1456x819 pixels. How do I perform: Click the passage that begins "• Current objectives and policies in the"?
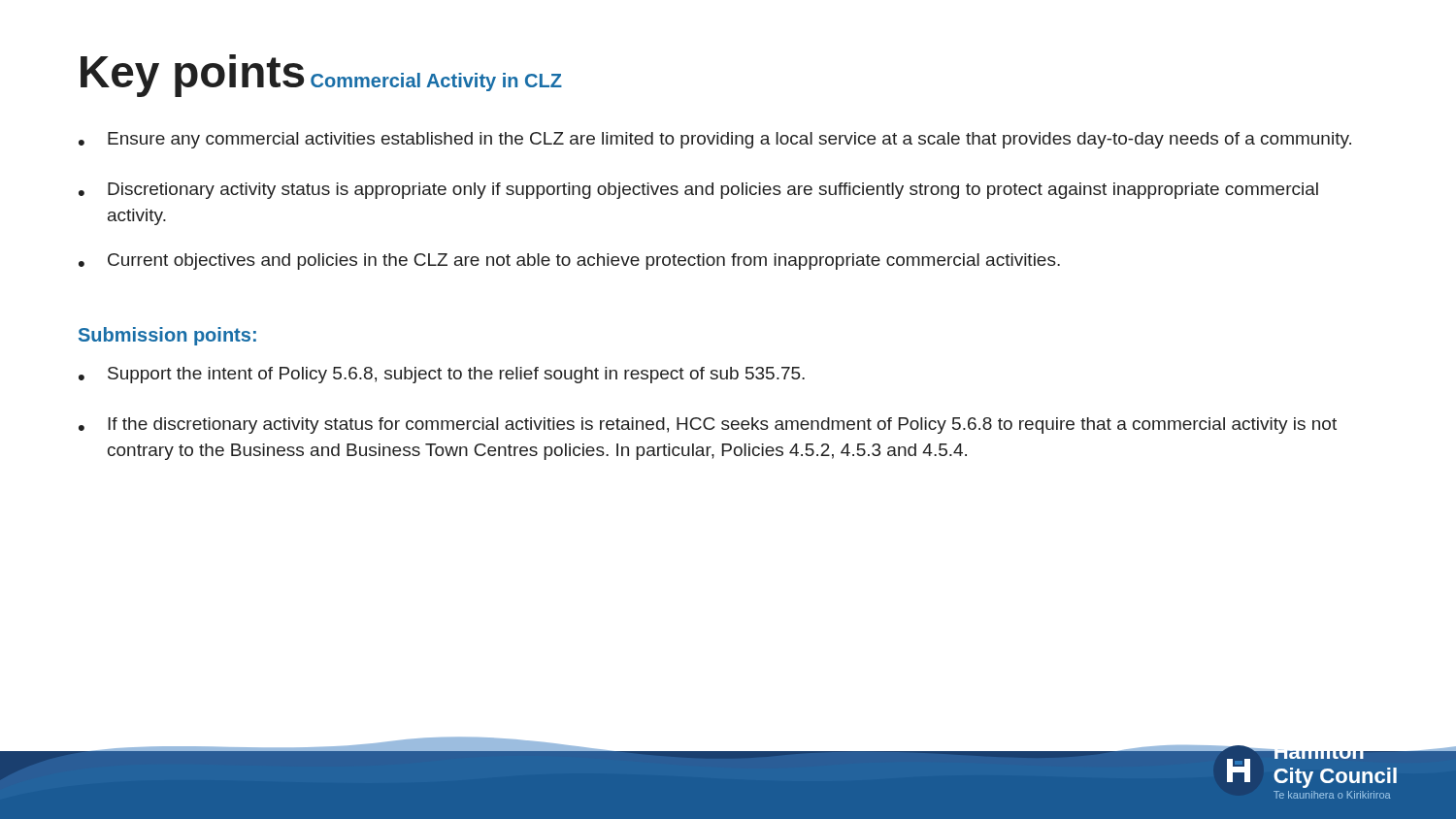[569, 263]
